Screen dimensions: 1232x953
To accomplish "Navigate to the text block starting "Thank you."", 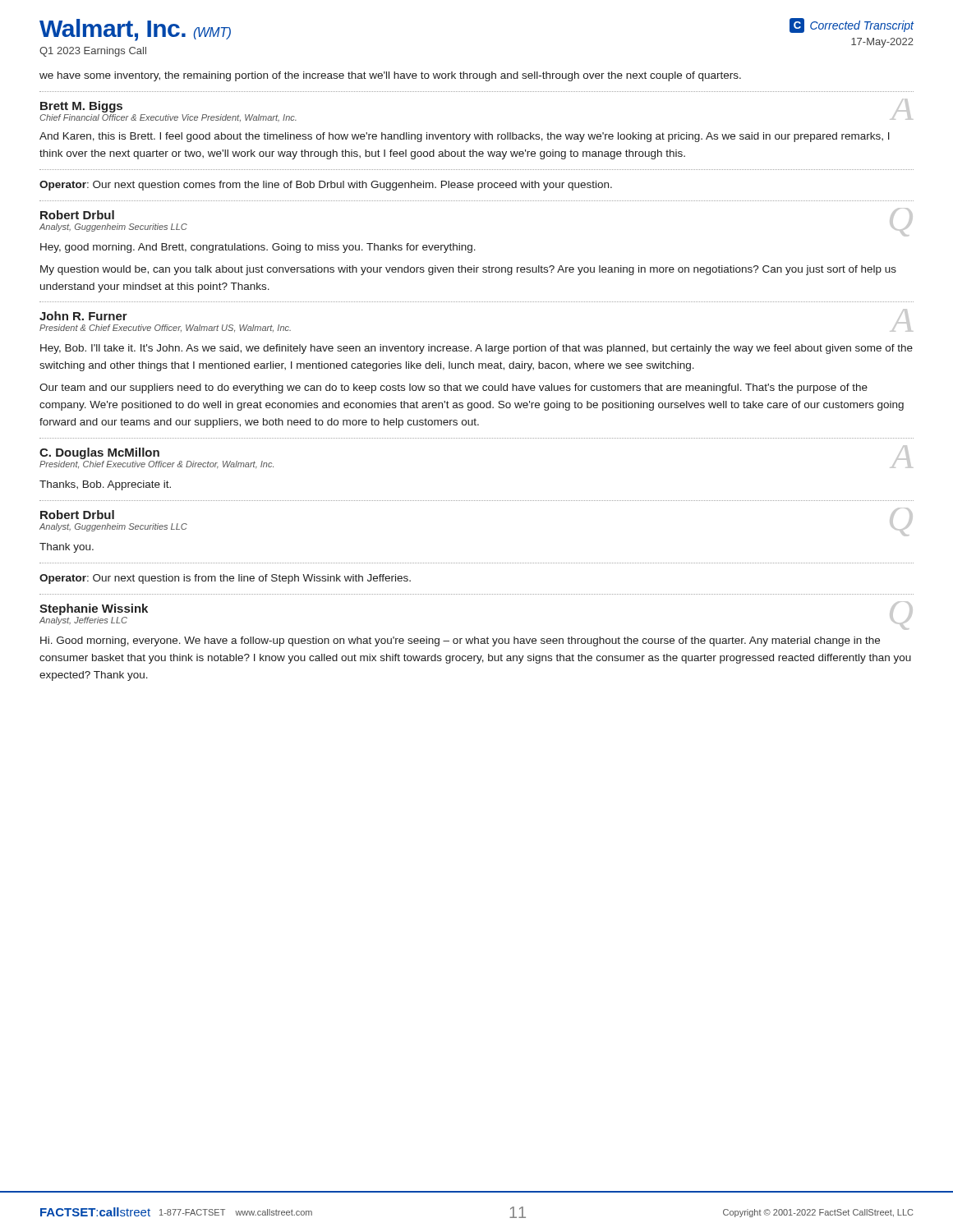I will (67, 547).
